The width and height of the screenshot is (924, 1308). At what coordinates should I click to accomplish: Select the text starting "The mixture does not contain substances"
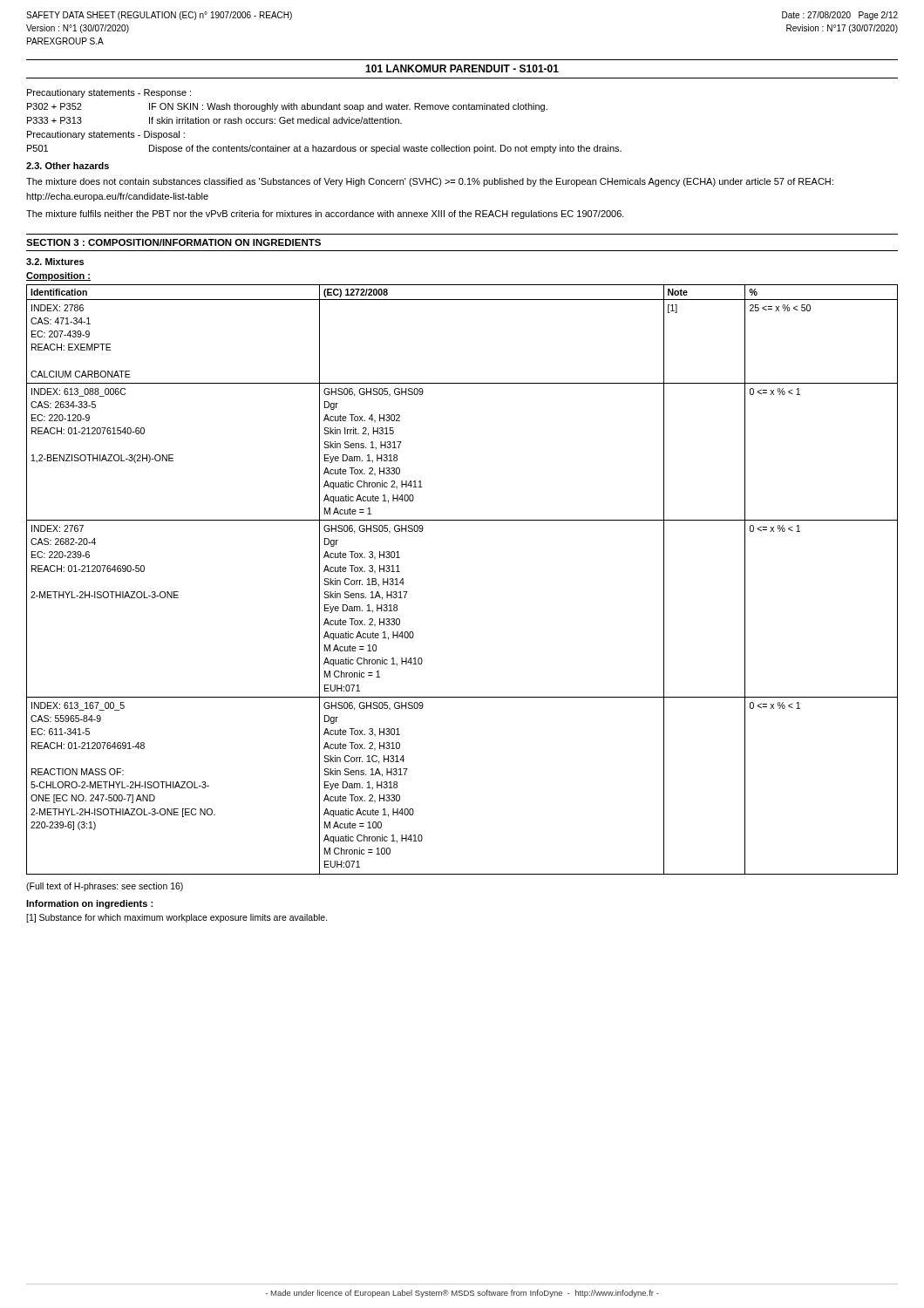pos(430,189)
